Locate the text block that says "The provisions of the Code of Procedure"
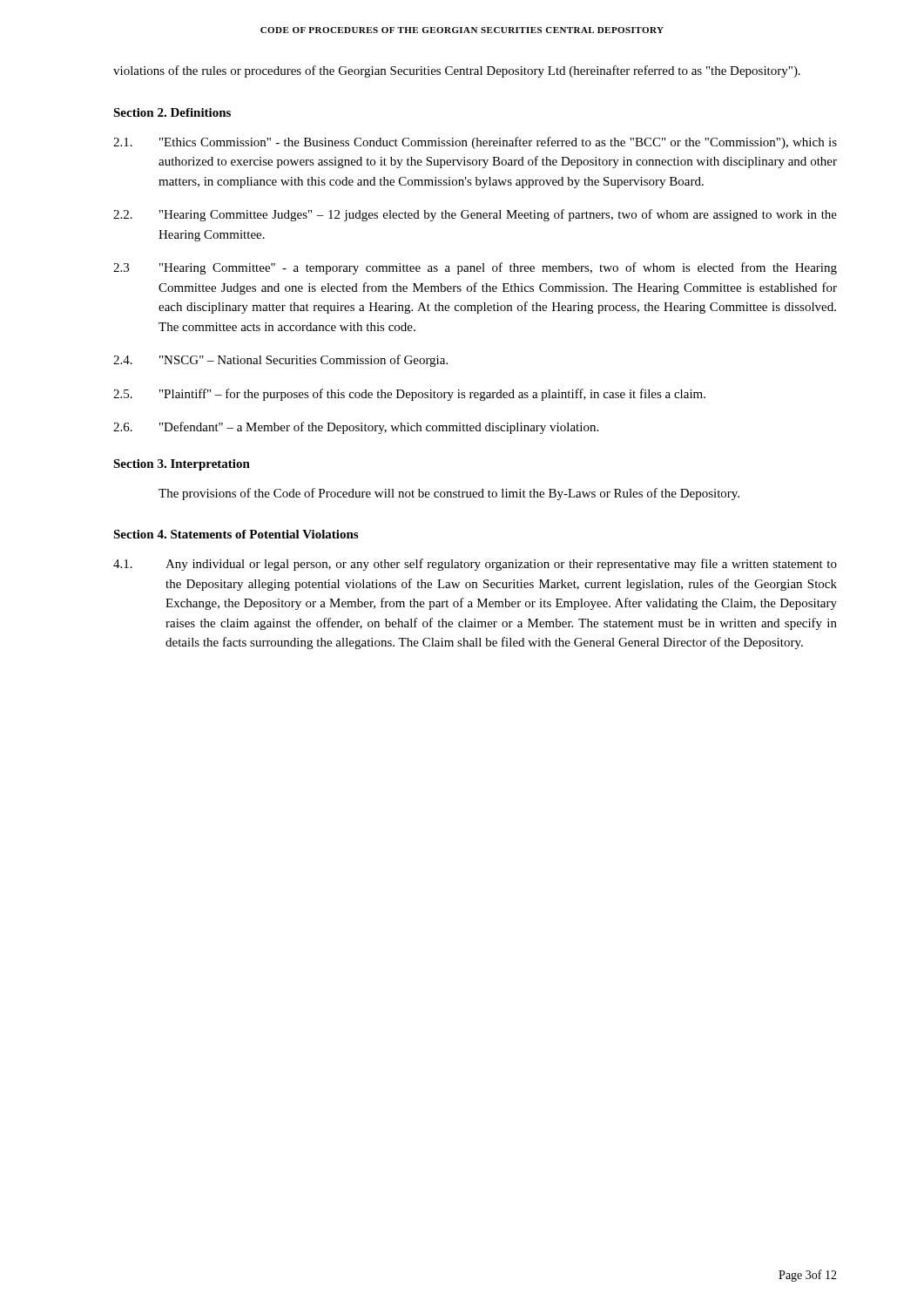The image size is (924, 1307). (x=449, y=493)
